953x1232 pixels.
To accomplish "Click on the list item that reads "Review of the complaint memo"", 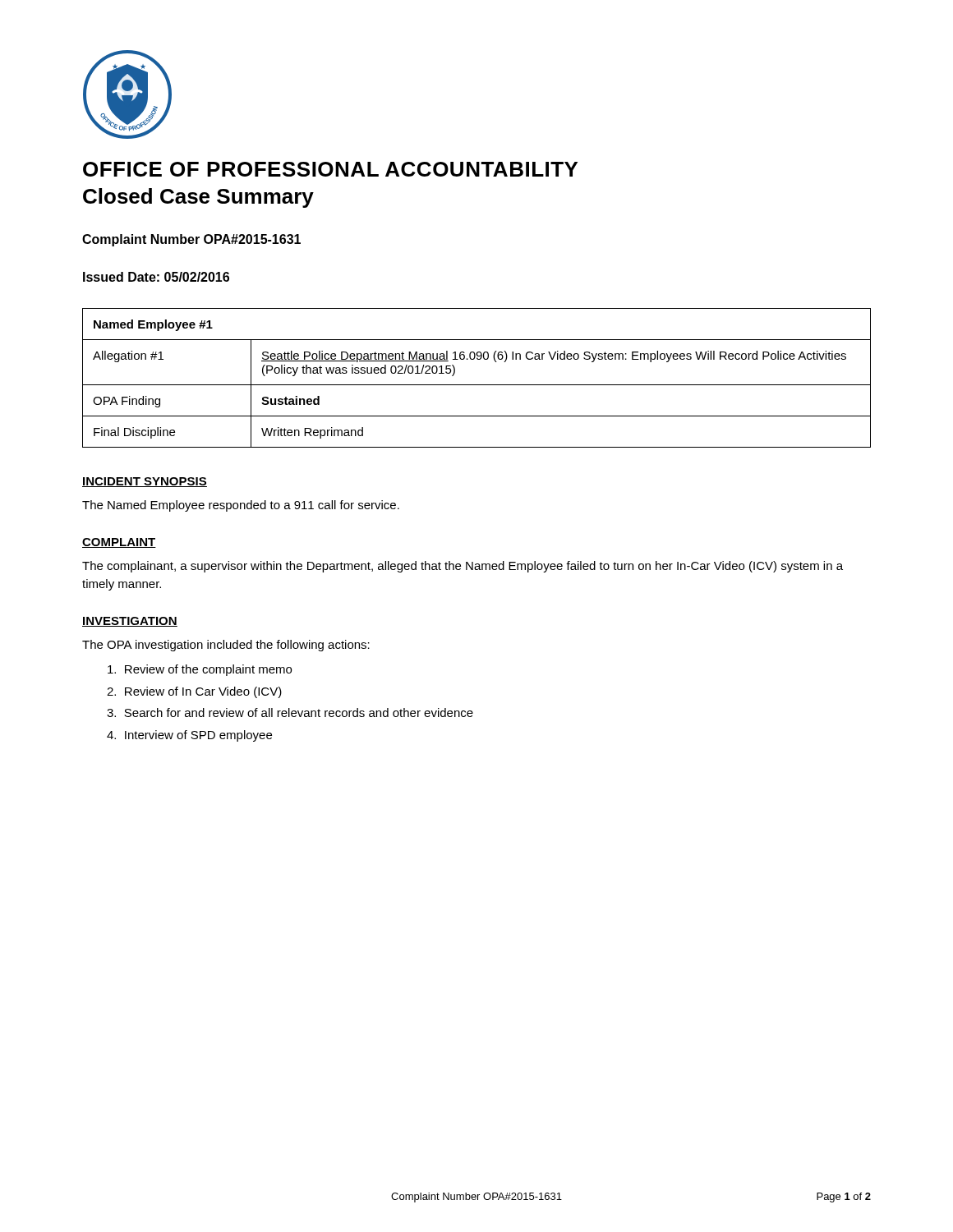I will (200, 669).
